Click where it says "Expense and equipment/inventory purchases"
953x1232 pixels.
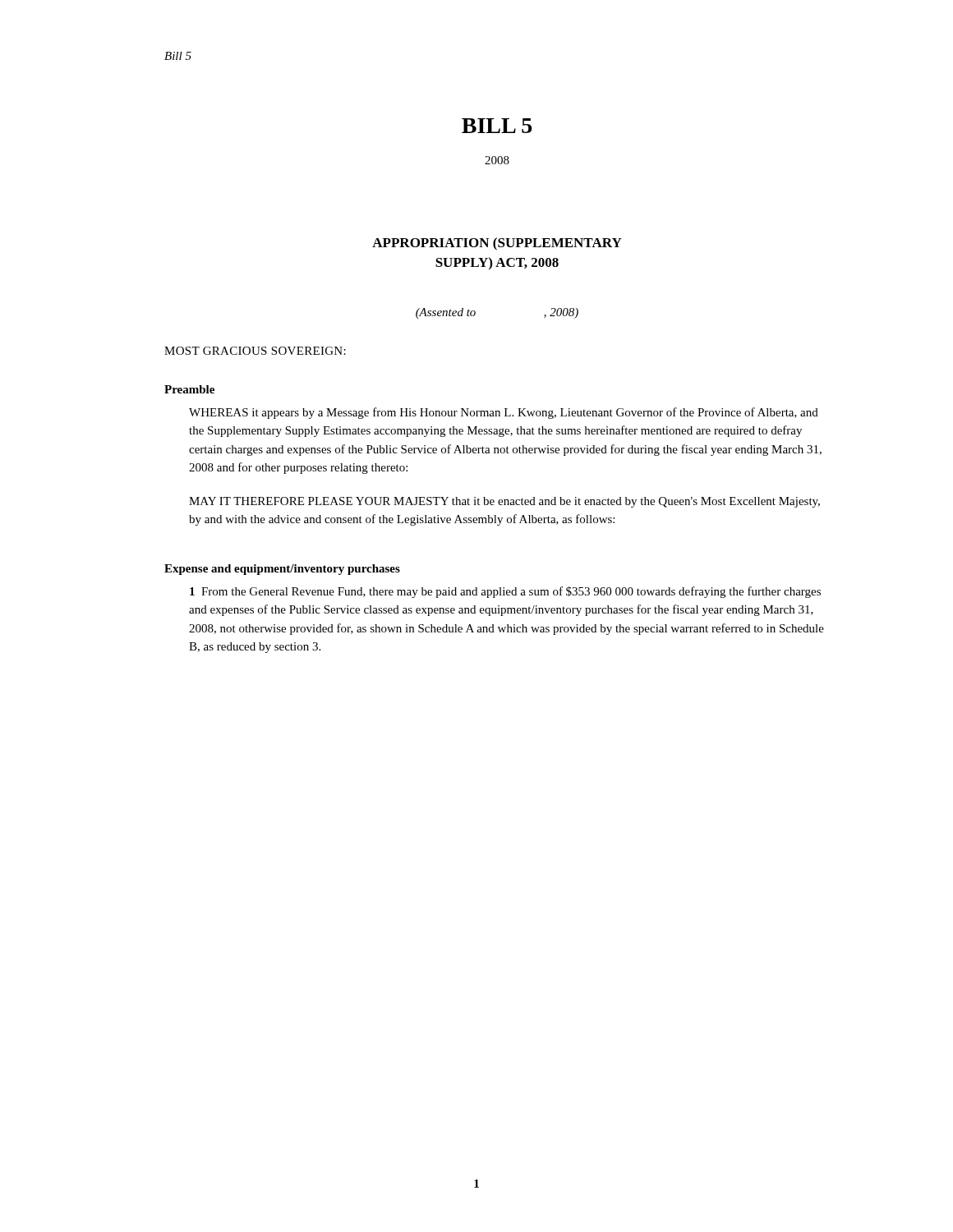(x=282, y=568)
